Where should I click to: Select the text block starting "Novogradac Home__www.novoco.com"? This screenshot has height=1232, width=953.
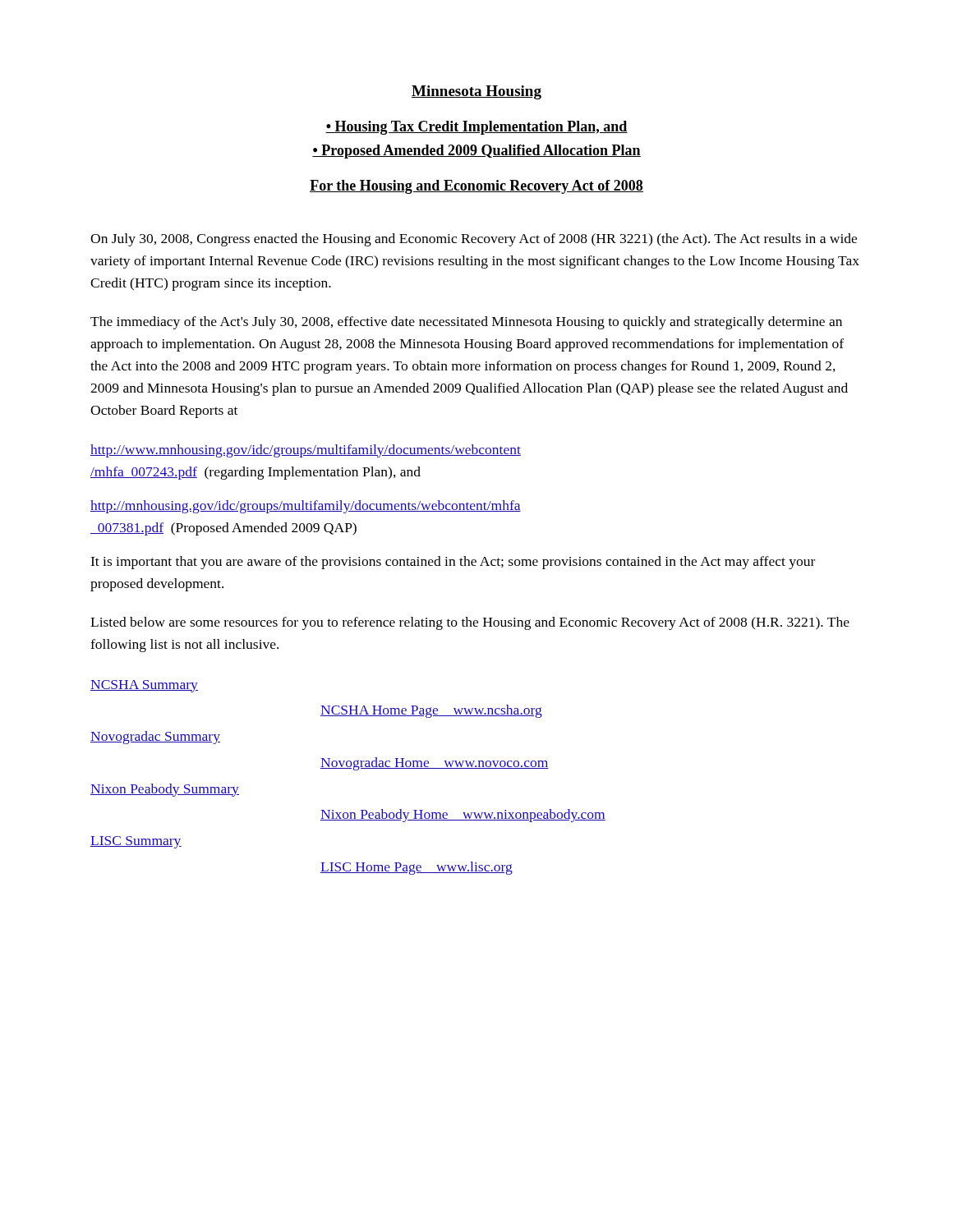click(x=434, y=763)
